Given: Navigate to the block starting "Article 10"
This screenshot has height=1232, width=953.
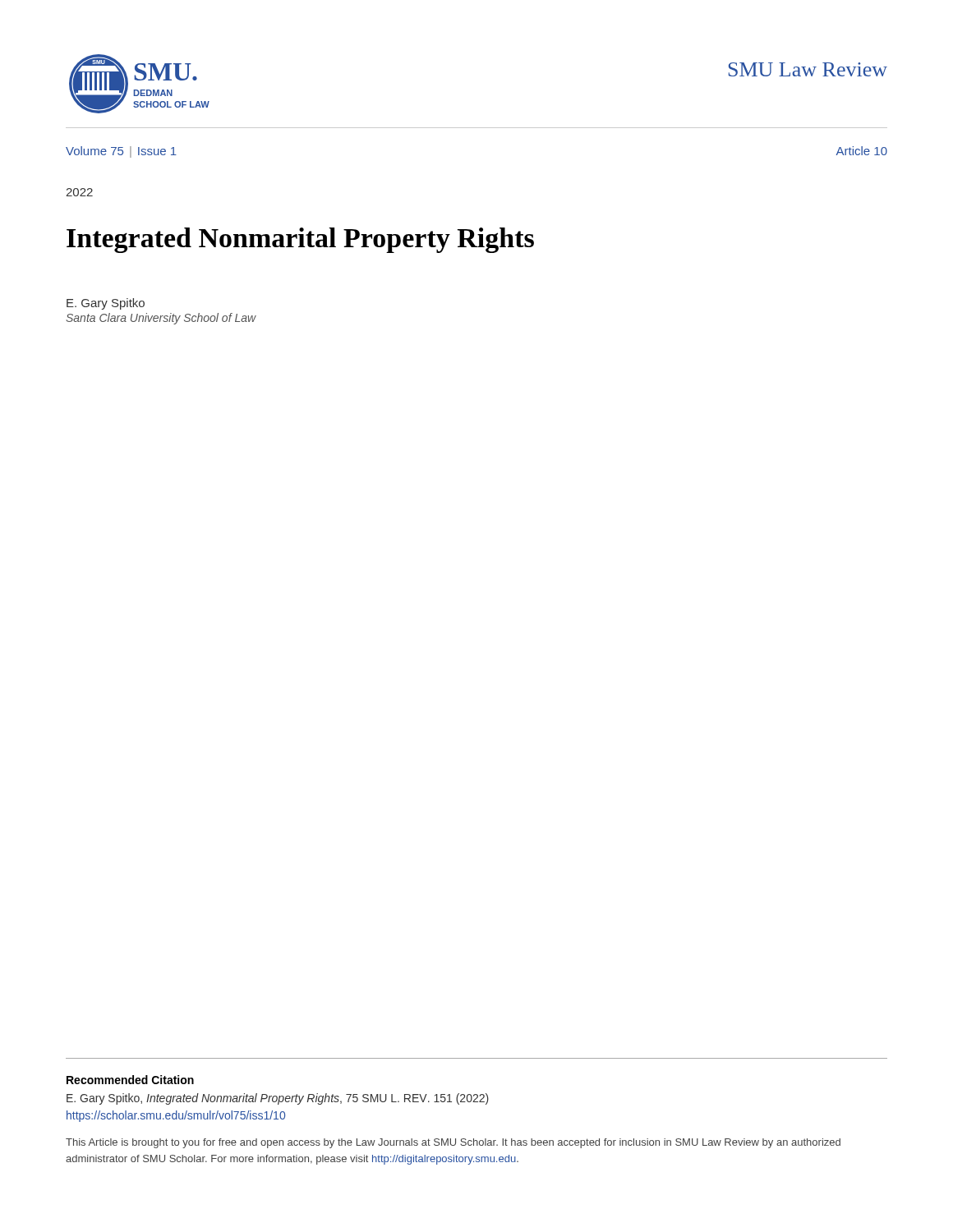Looking at the screenshot, I should [862, 151].
